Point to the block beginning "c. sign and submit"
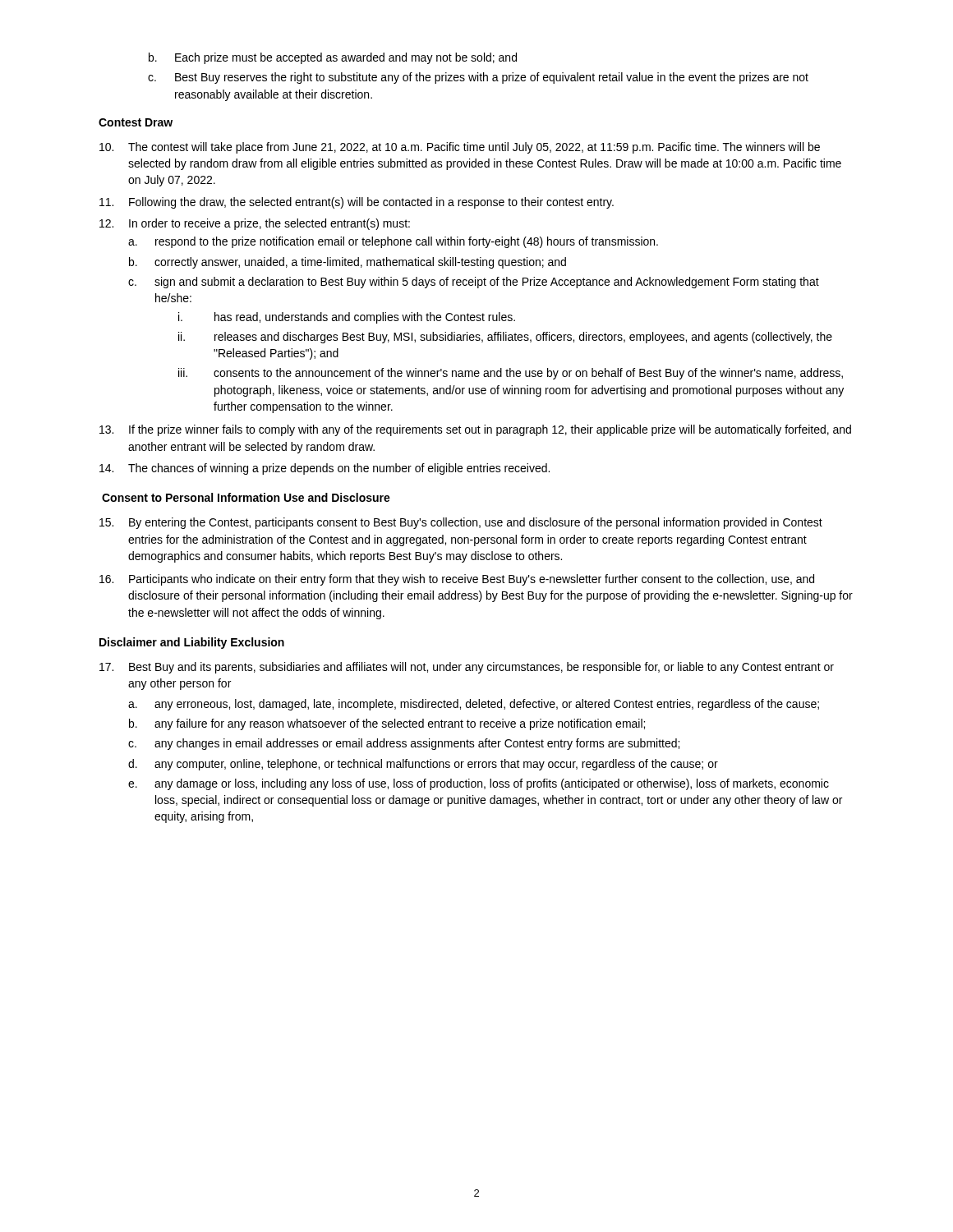Image resolution: width=953 pixels, height=1232 pixels. coord(491,290)
